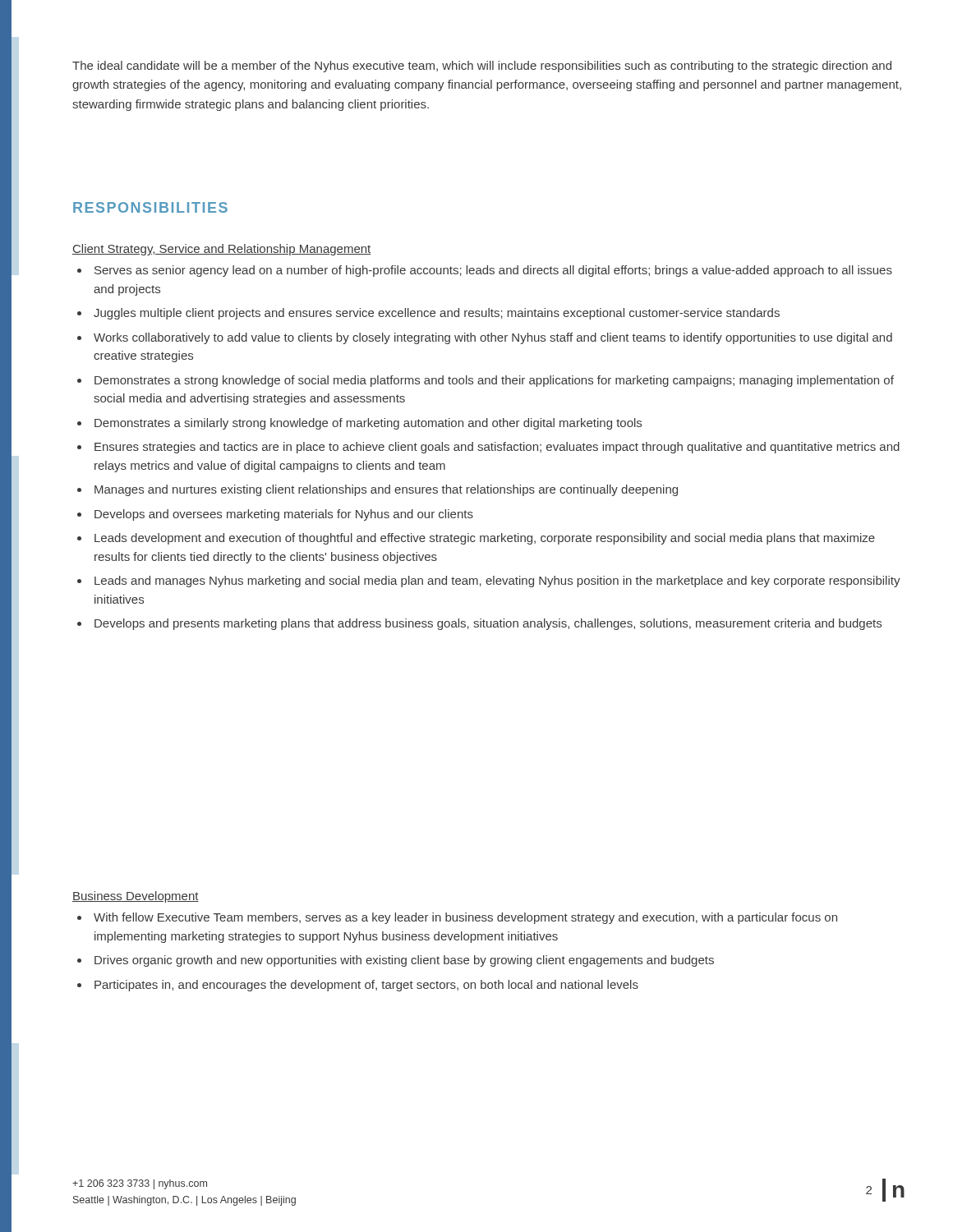Image resolution: width=953 pixels, height=1232 pixels.
Task: Click on the element starting "Works collaboratively to add value to"
Action: (x=493, y=346)
